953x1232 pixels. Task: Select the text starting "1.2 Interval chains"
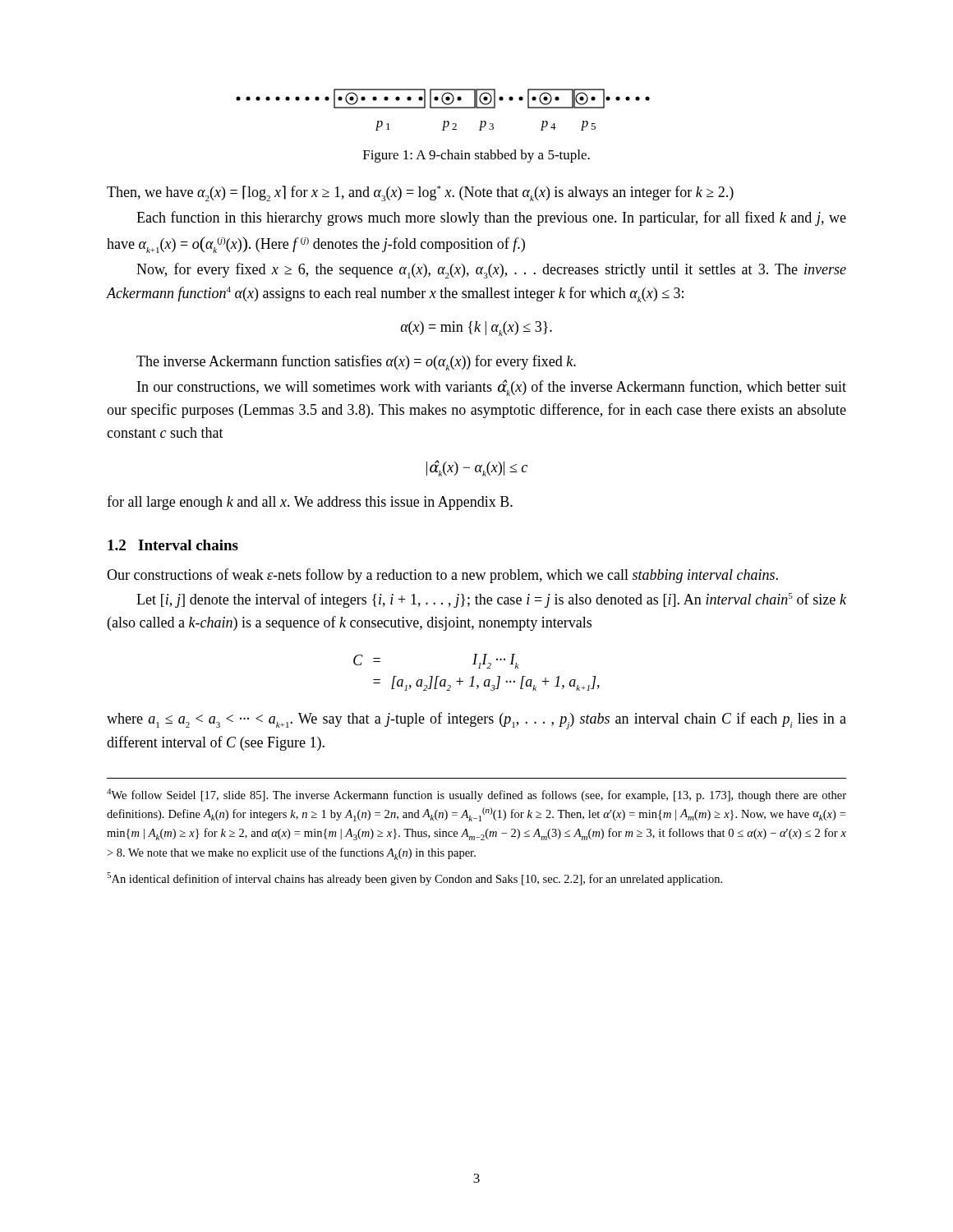tap(173, 545)
